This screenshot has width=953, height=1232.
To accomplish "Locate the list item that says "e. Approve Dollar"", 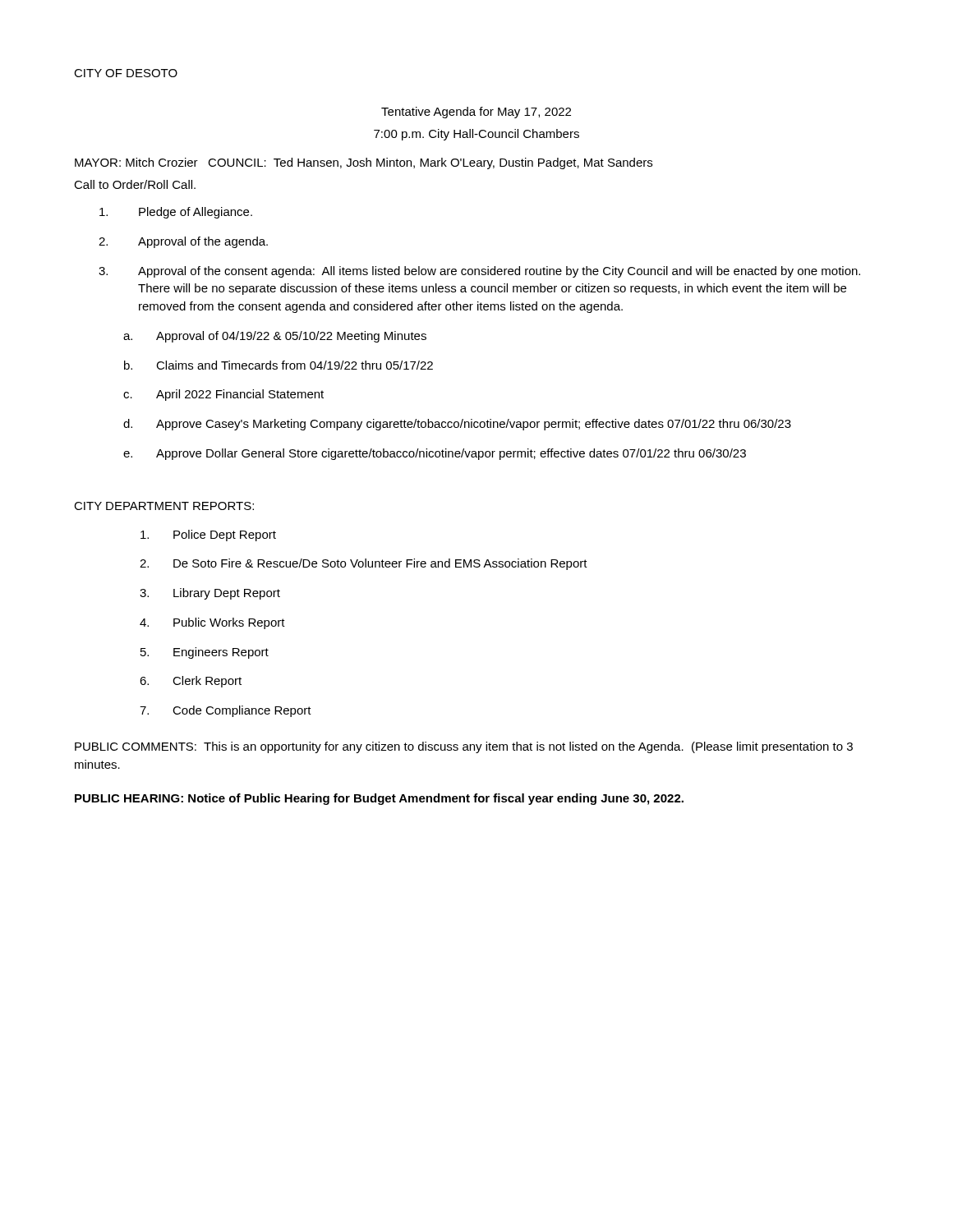I will (501, 453).
